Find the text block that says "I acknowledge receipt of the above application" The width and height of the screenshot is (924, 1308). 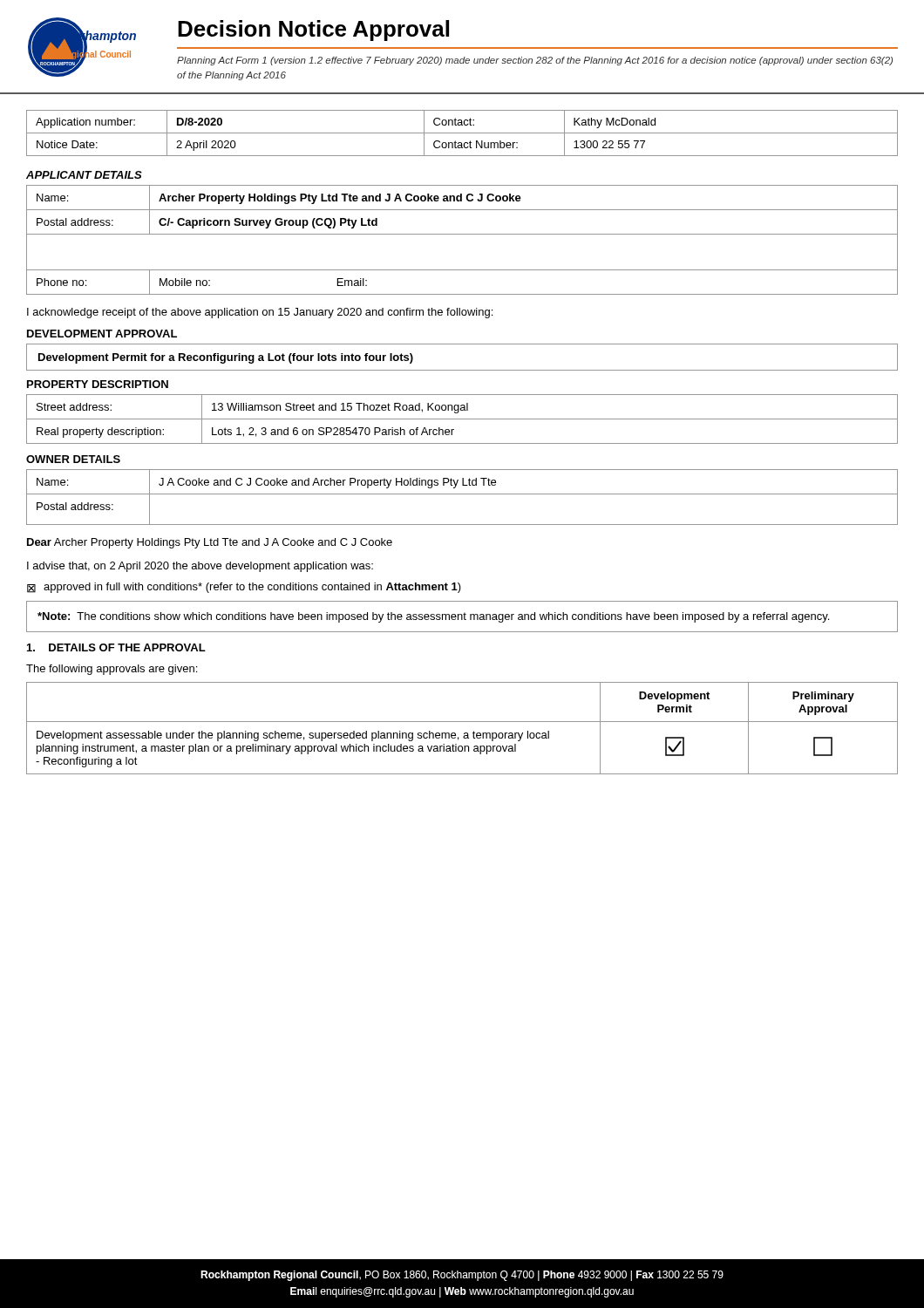point(260,311)
